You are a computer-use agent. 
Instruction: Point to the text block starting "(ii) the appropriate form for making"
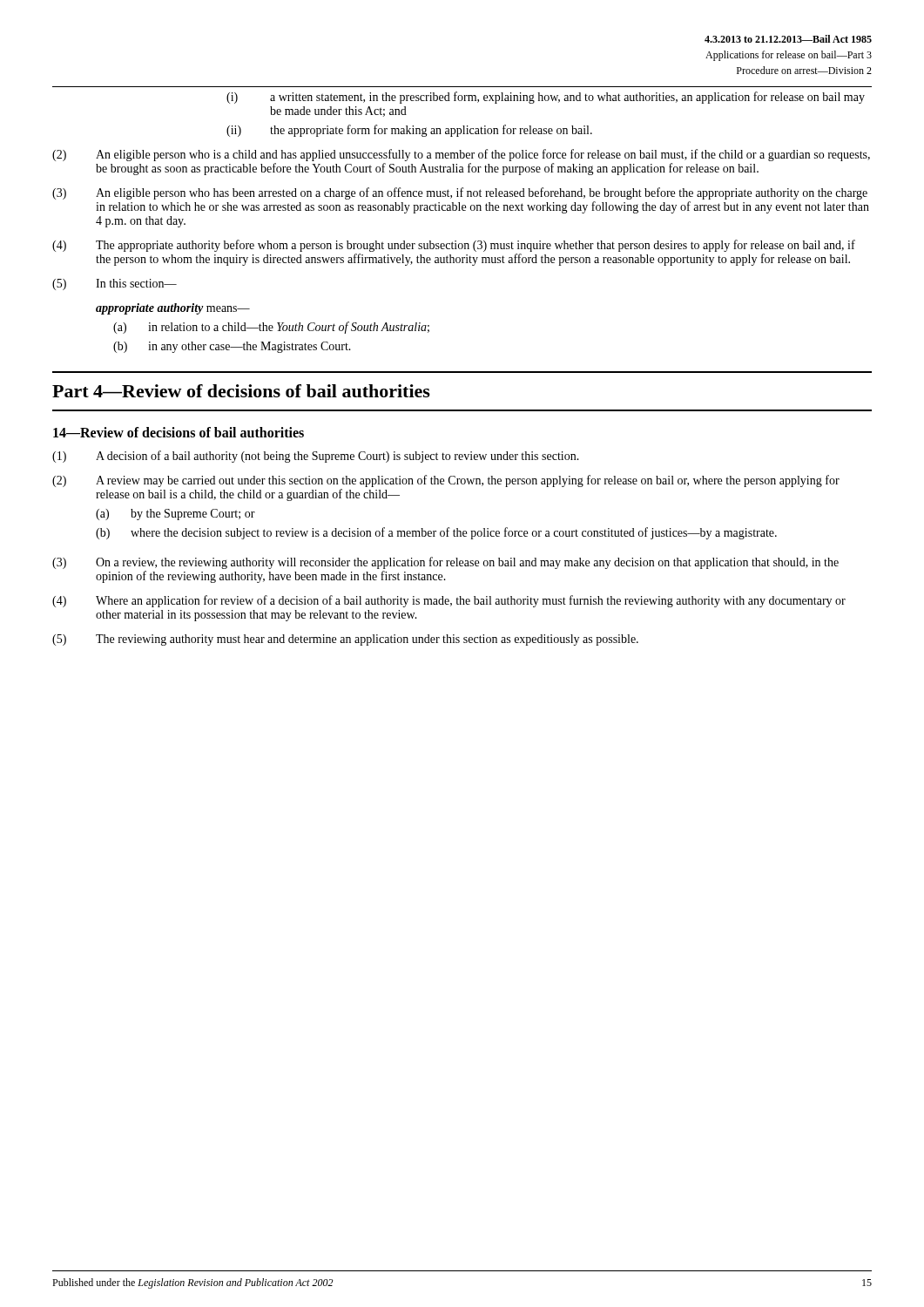[x=410, y=131]
